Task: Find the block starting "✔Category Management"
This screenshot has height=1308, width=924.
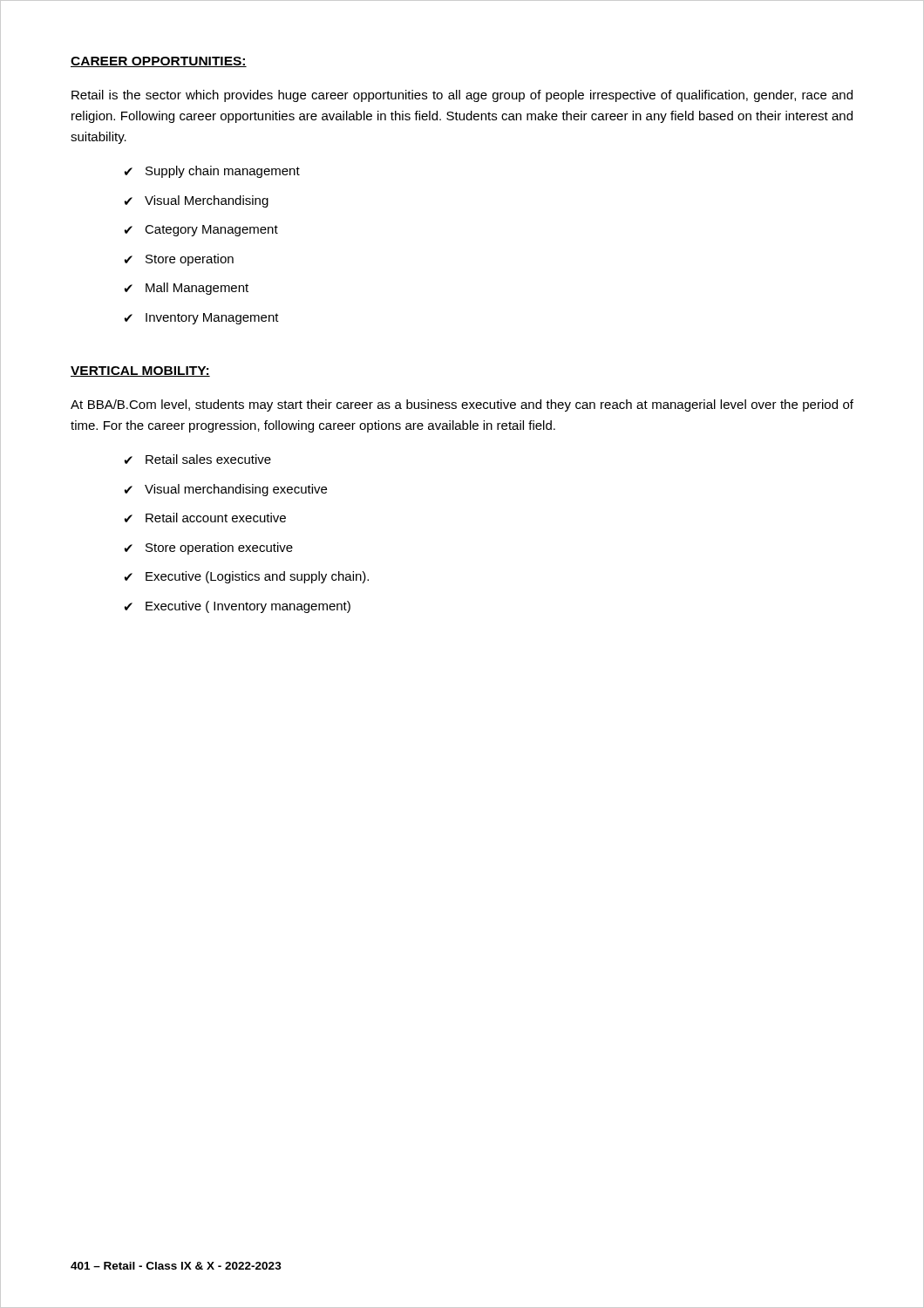Action: (200, 230)
